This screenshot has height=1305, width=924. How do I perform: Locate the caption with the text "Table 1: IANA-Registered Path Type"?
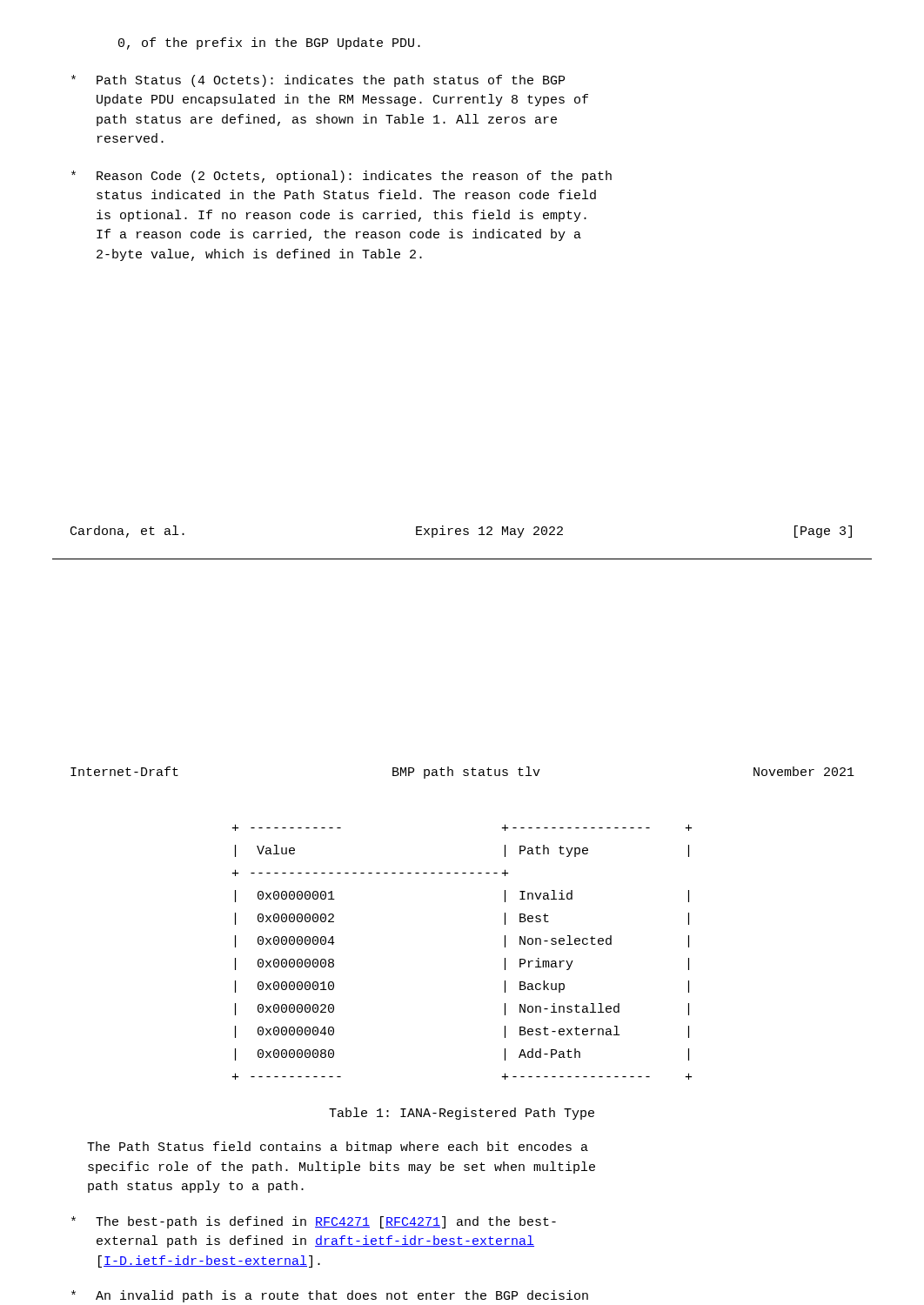pos(462,1114)
